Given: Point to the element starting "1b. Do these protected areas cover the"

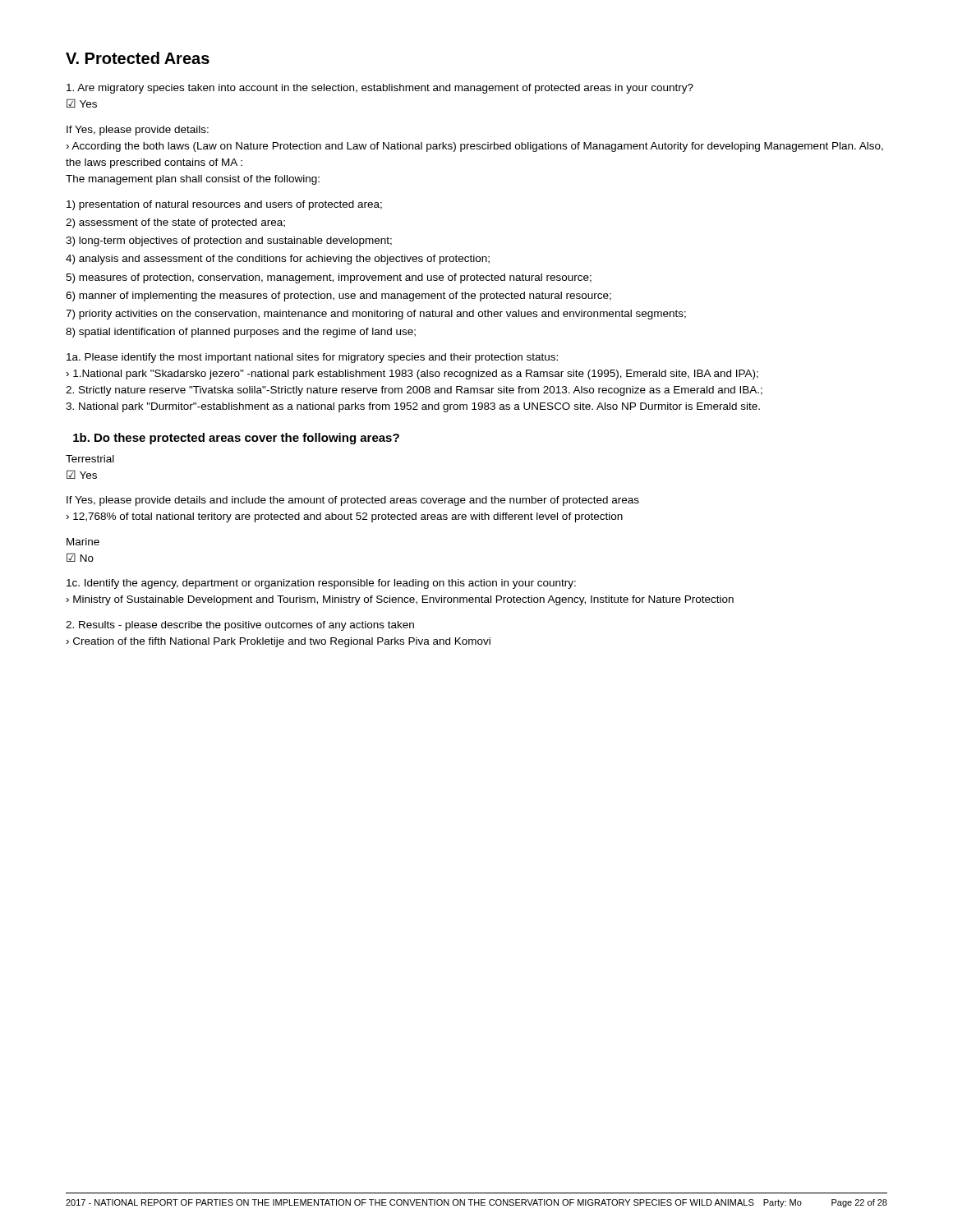Looking at the screenshot, I should (234, 437).
